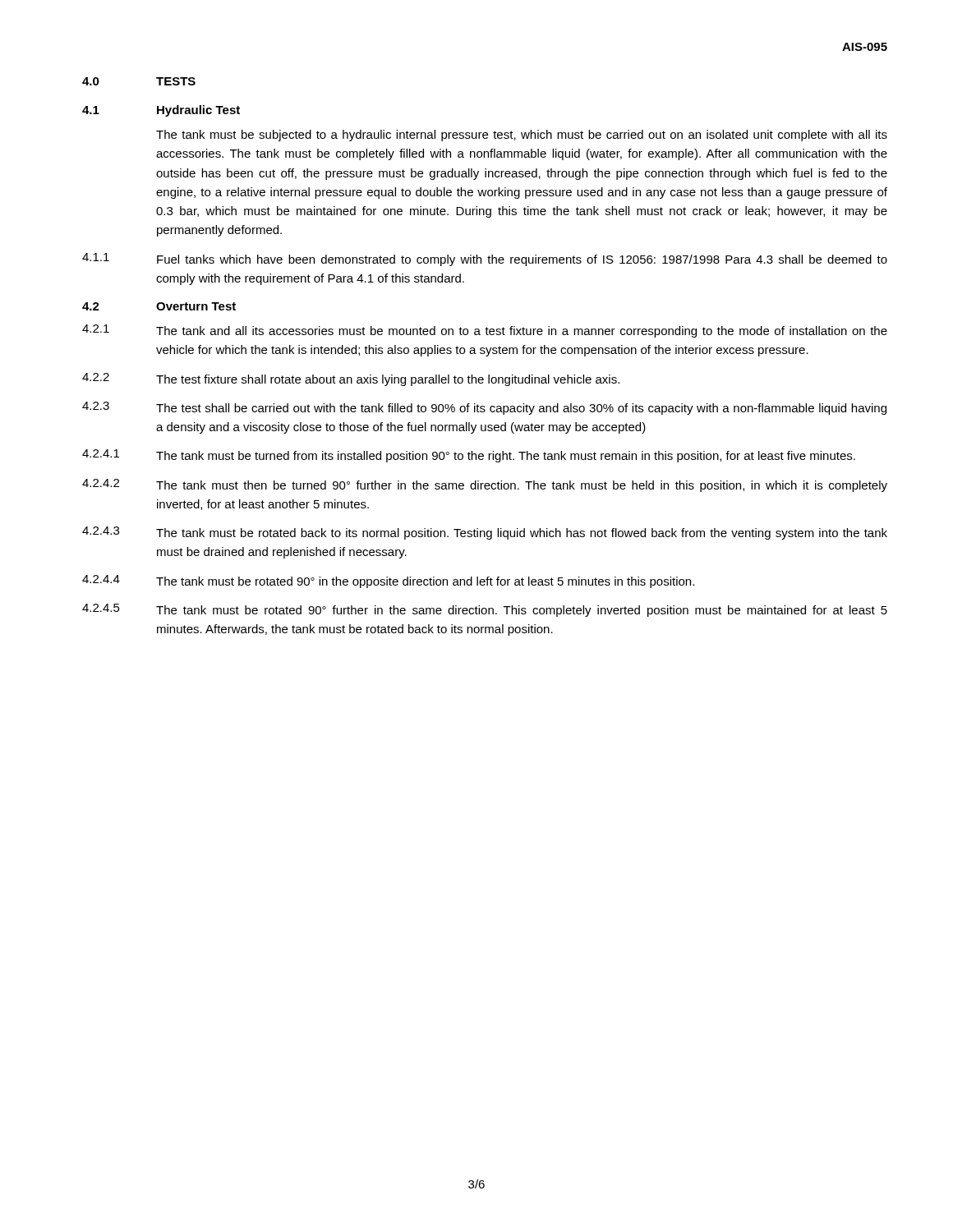Point to the block beginning "4.2.4.5 The tank must be"
The width and height of the screenshot is (953, 1232).
[x=485, y=619]
